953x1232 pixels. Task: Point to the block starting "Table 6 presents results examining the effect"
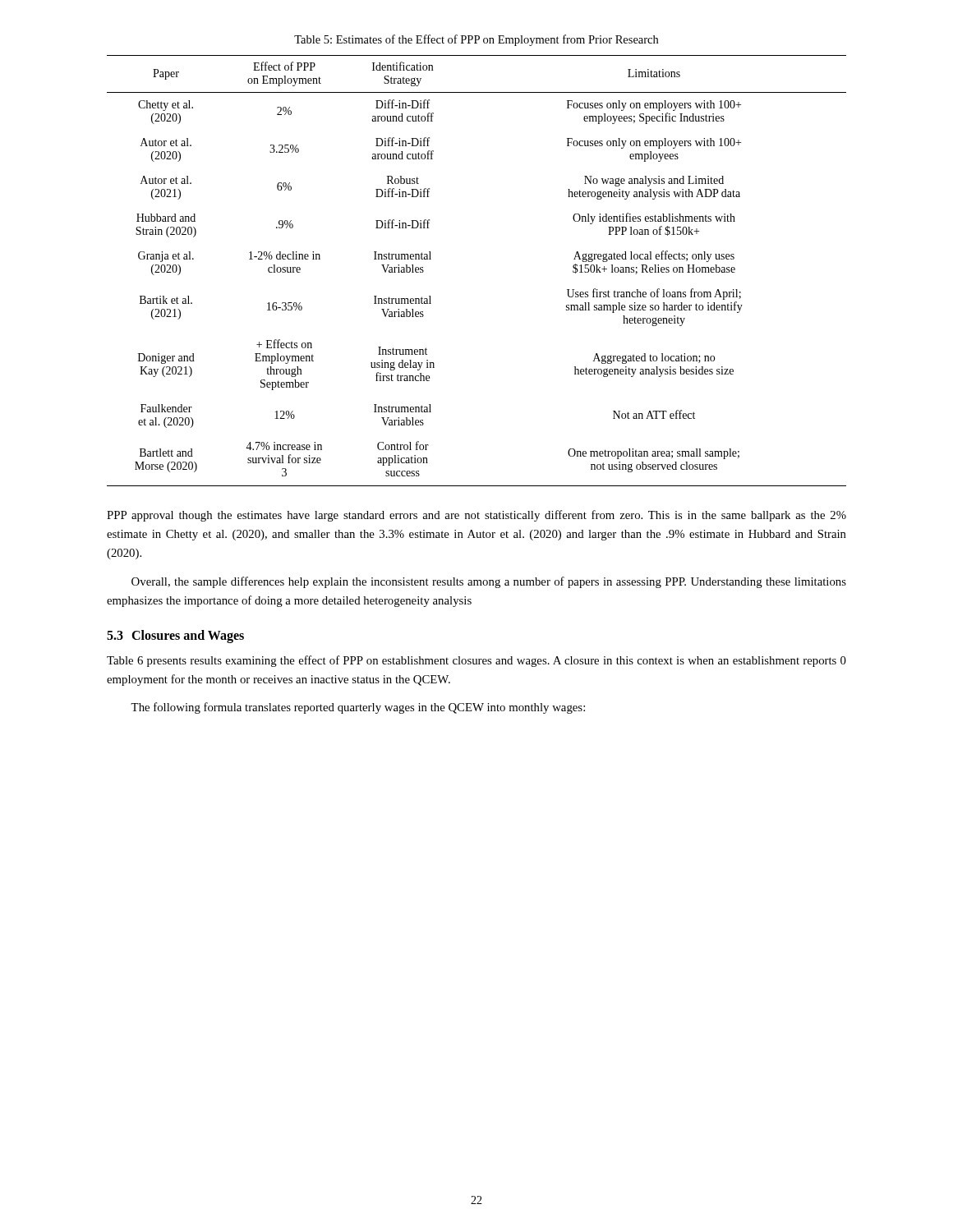point(476,669)
